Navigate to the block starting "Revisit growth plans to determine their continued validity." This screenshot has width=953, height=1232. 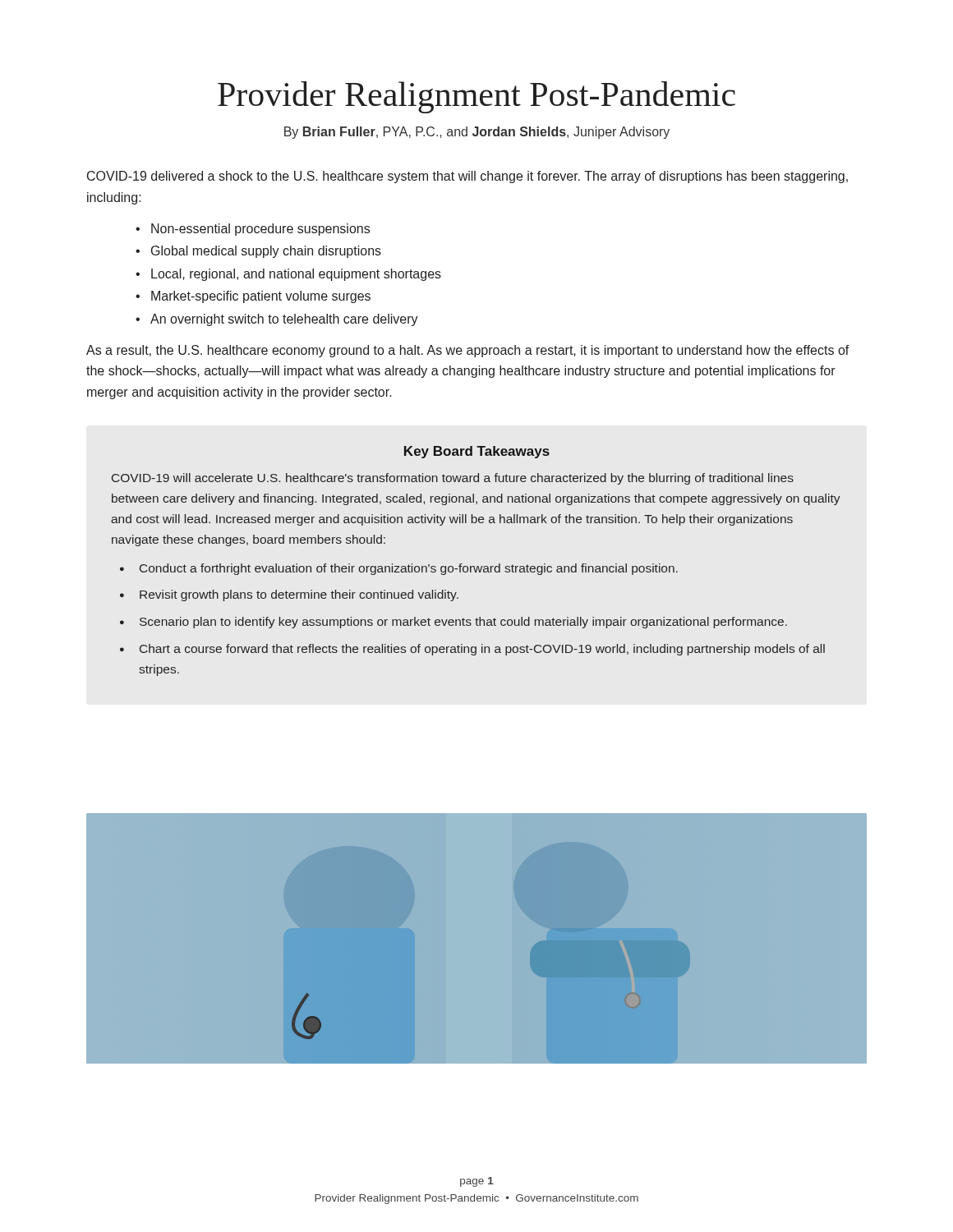pyautogui.click(x=299, y=595)
